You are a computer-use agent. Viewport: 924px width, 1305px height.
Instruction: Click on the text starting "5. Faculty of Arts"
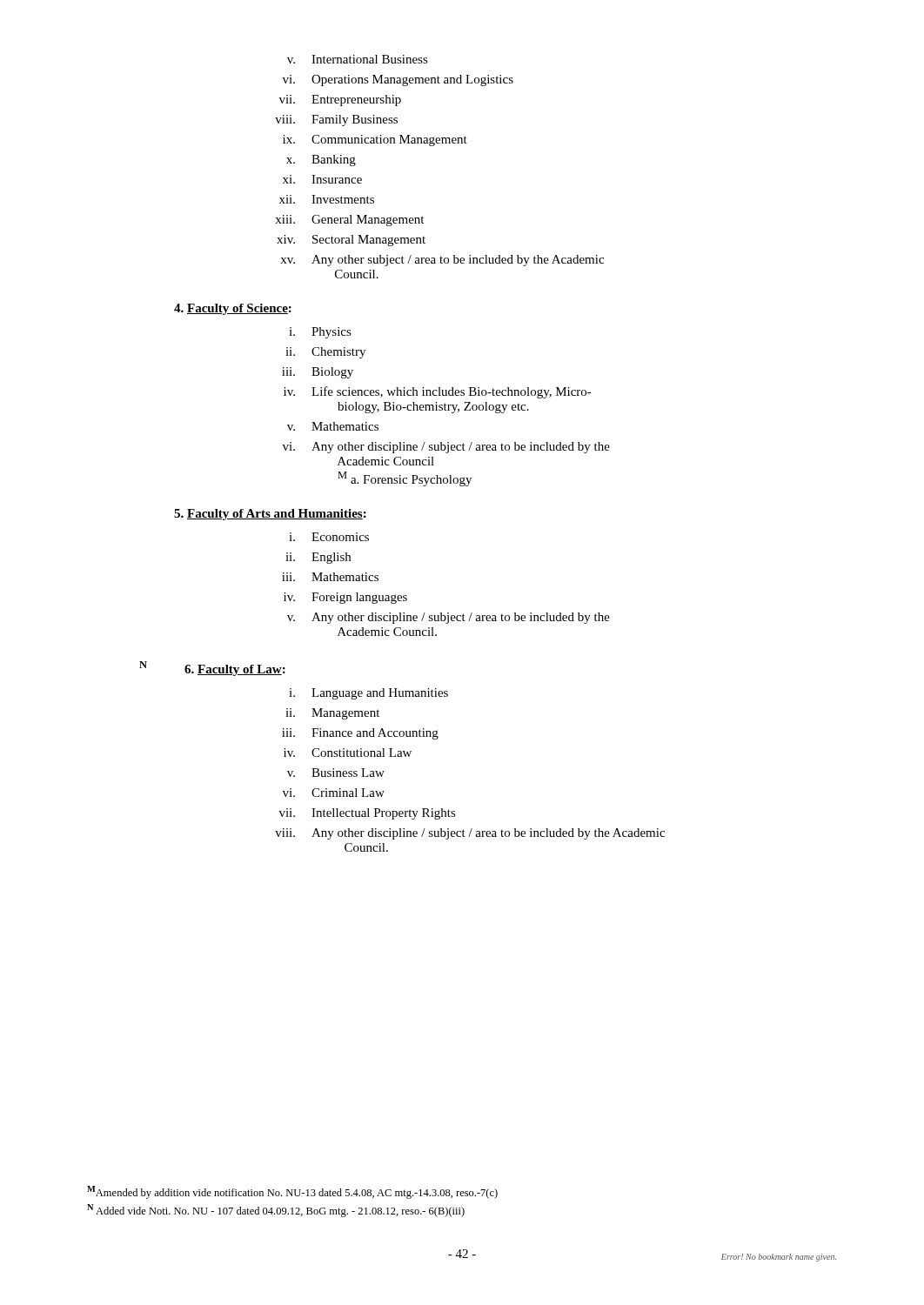point(270,513)
